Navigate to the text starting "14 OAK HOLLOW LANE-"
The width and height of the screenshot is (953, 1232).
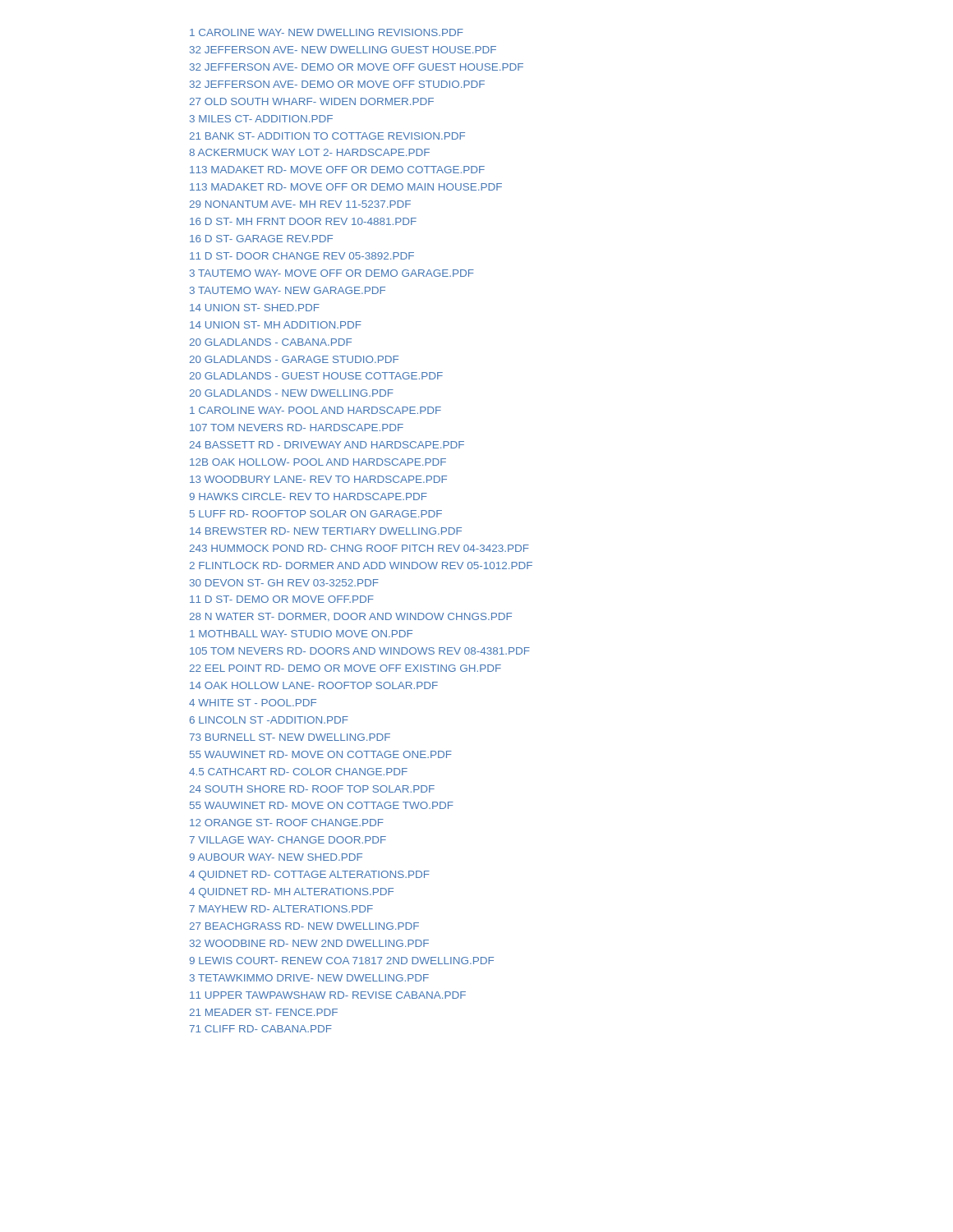(x=314, y=685)
